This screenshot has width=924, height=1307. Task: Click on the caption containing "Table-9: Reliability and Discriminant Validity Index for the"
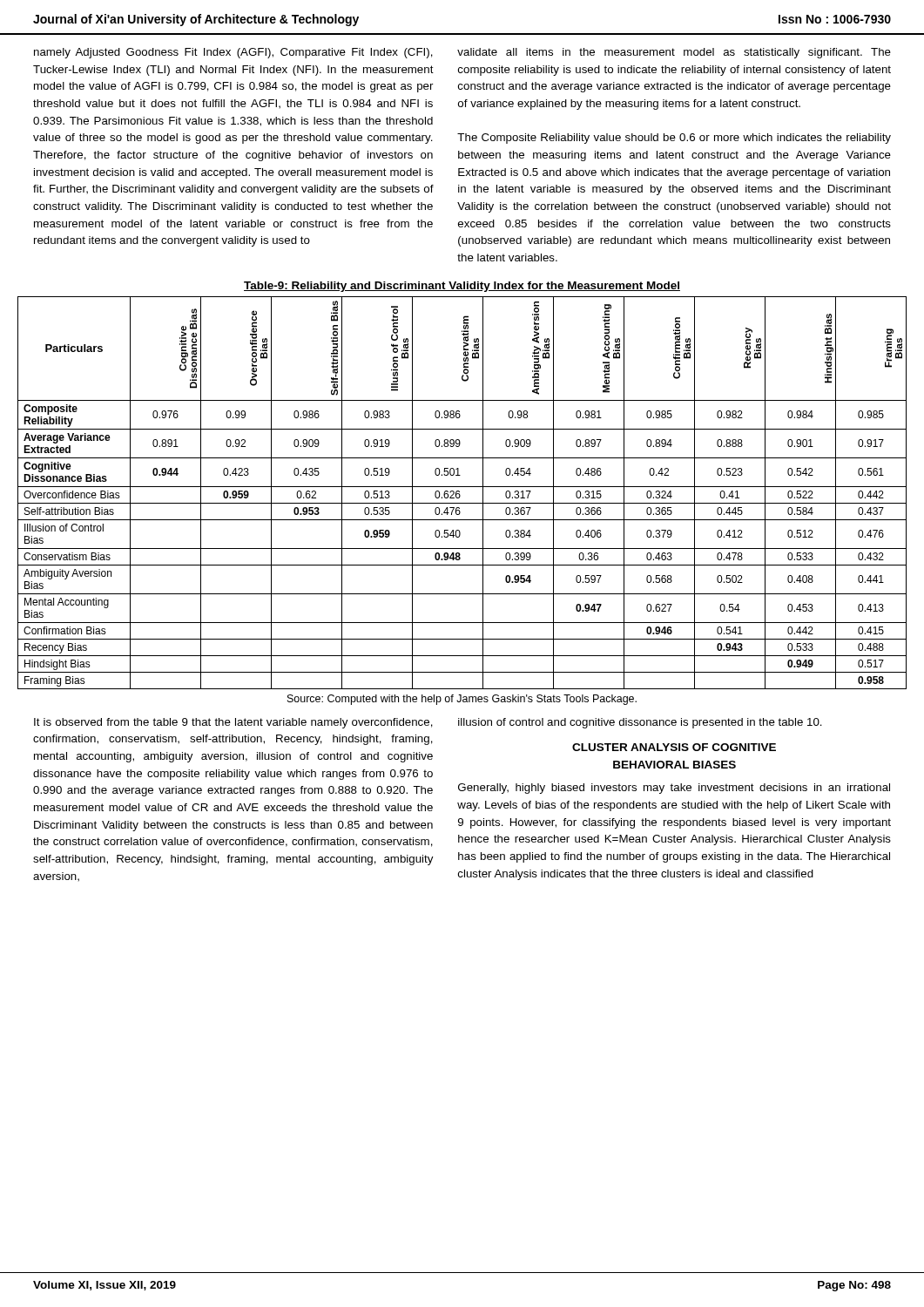point(462,285)
